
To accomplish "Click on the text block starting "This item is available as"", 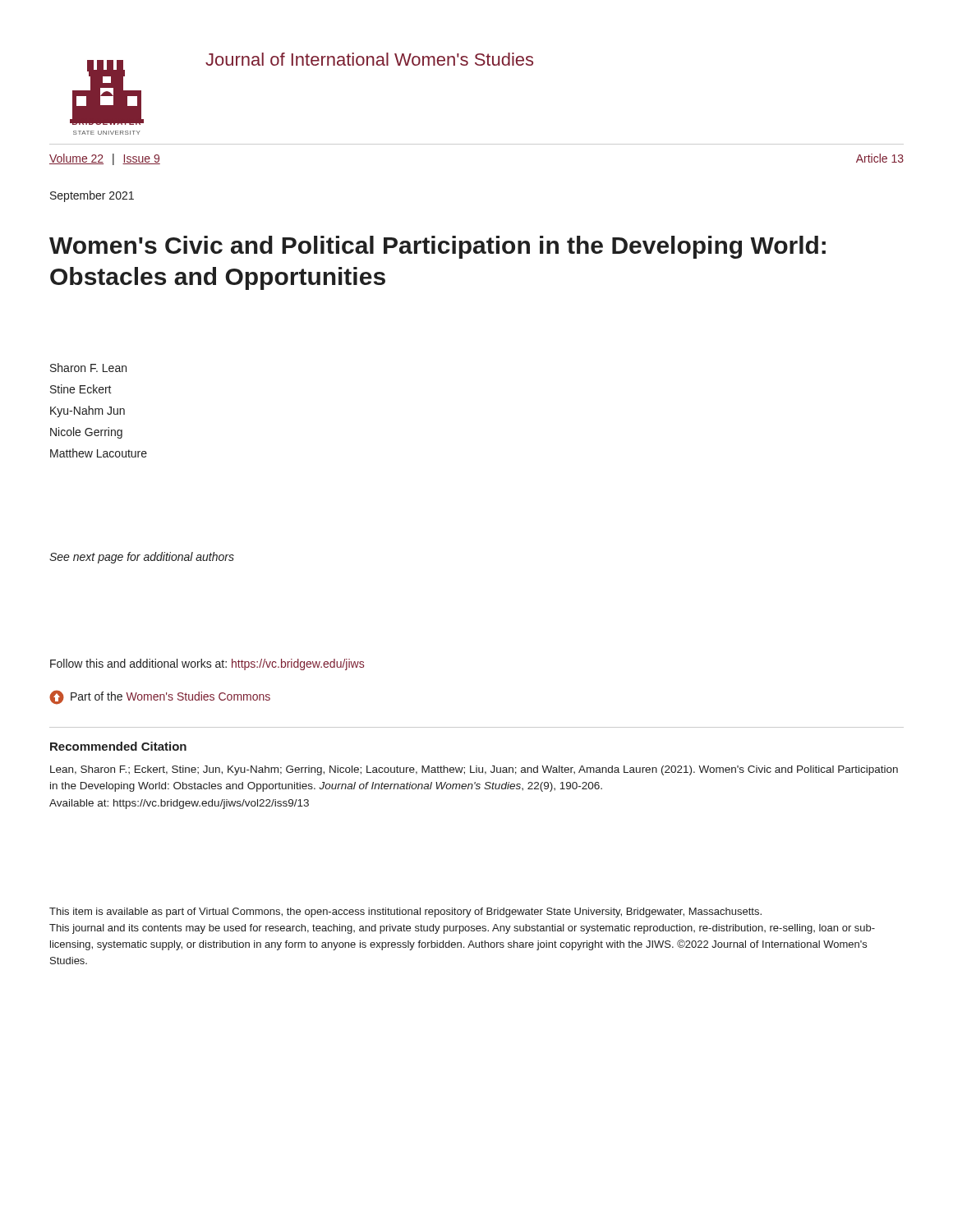I will coord(462,936).
